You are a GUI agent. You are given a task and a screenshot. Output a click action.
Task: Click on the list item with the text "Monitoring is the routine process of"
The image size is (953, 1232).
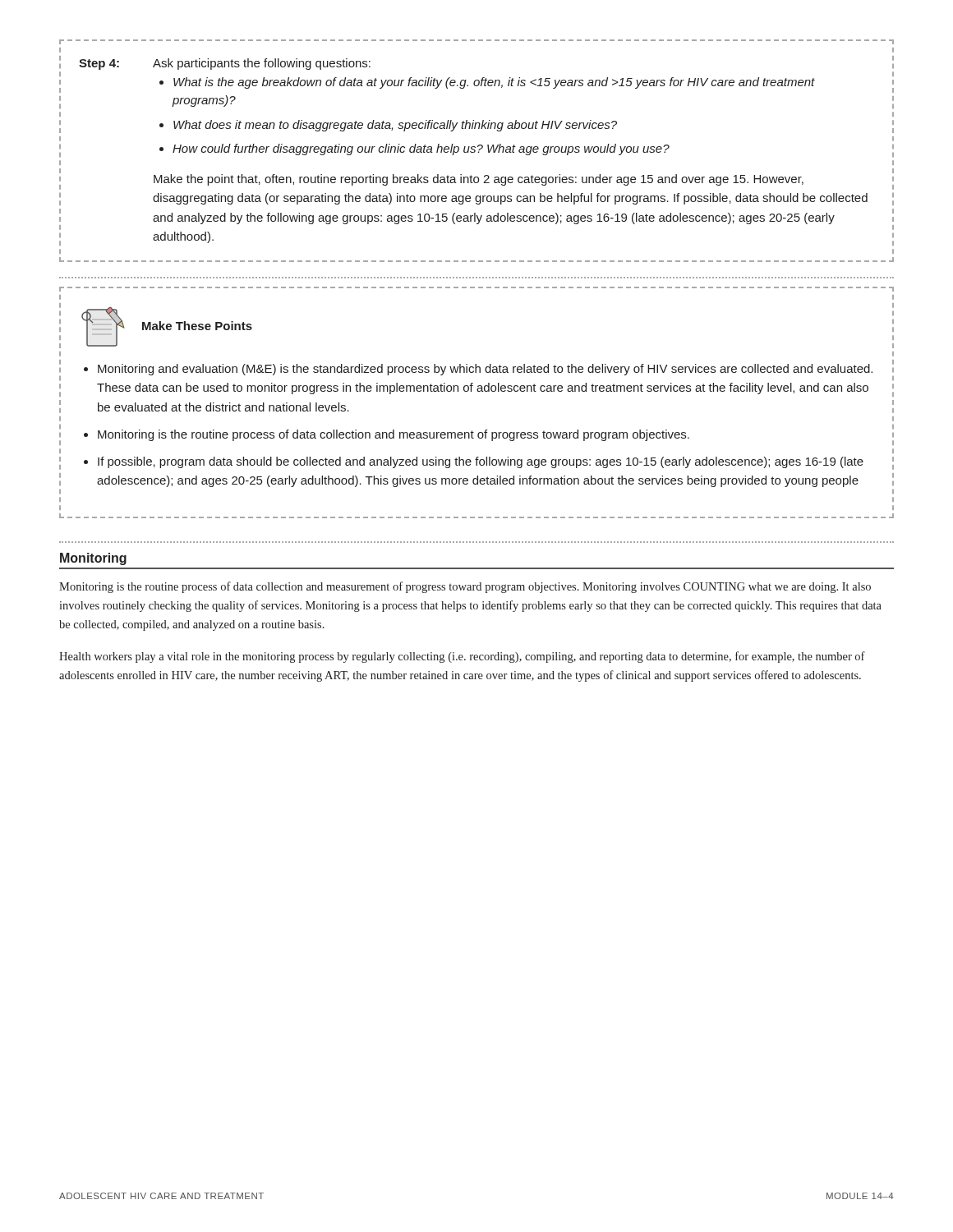tap(394, 434)
